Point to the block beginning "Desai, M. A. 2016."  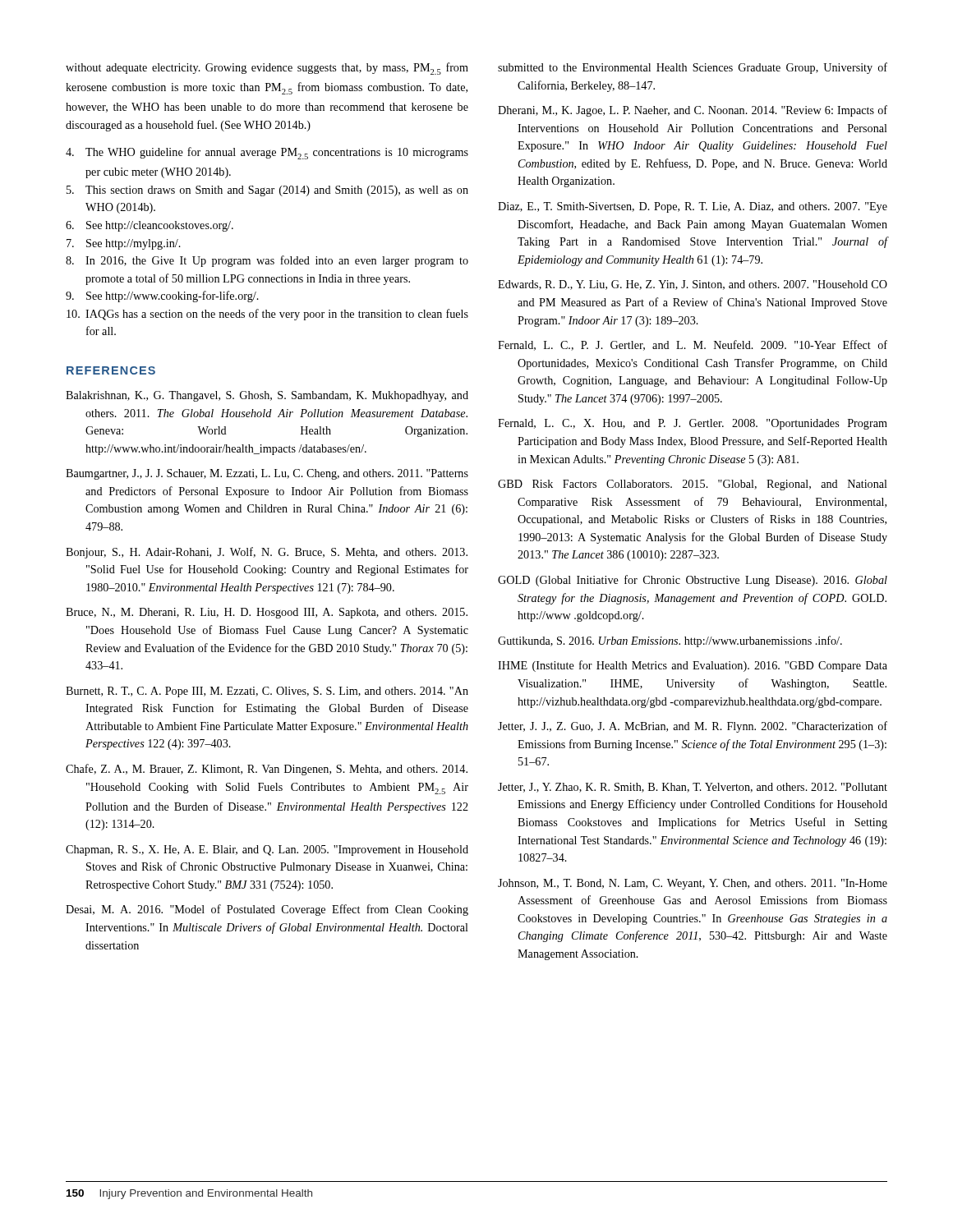pos(267,927)
